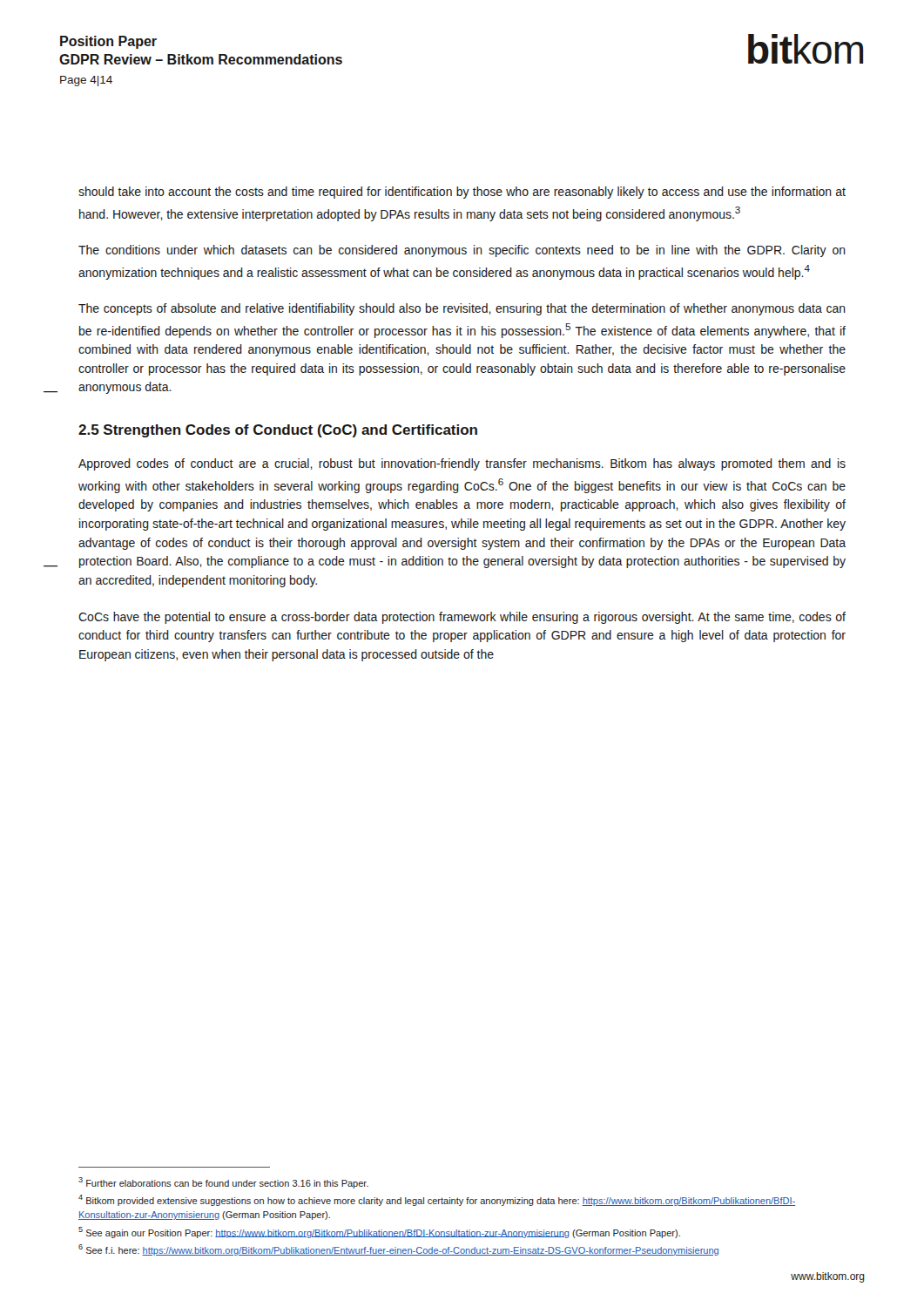Click on the footnote containing "6 See f.i."
The width and height of the screenshot is (924, 1307).
pos(399,1249)
